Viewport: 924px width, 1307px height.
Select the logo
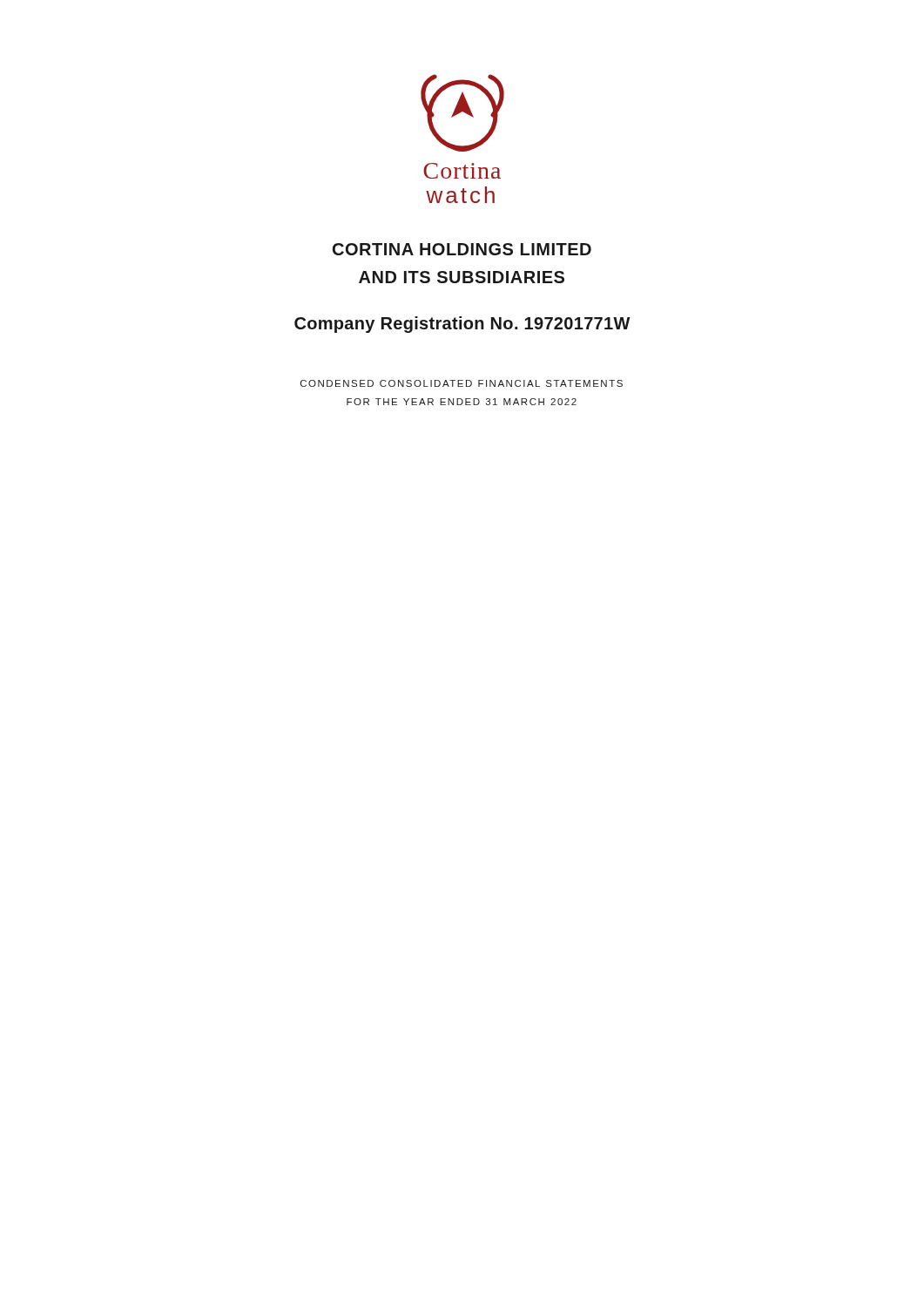click(x=462, y=141)
